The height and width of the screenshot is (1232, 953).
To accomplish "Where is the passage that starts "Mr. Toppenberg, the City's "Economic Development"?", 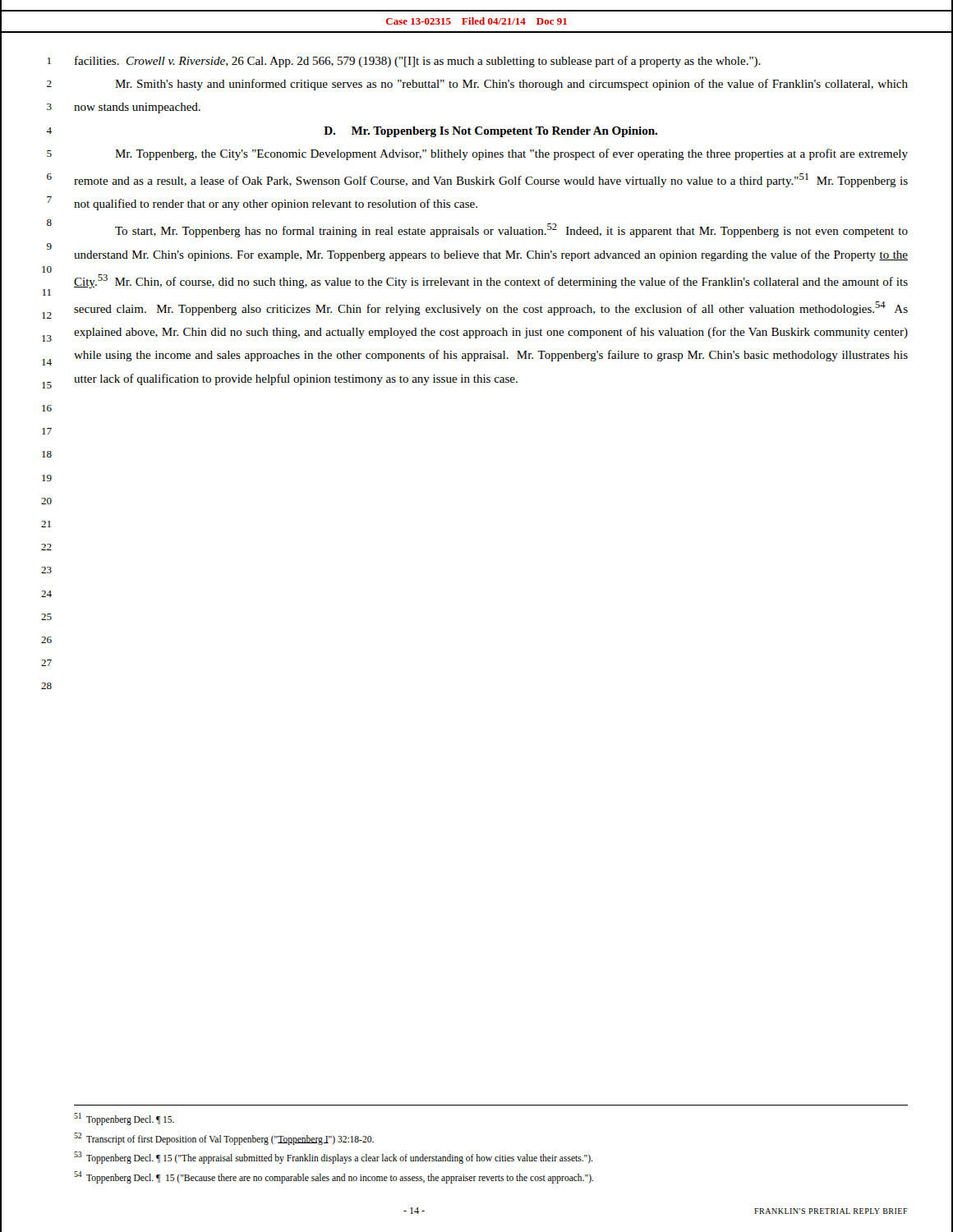I will 491,179.
